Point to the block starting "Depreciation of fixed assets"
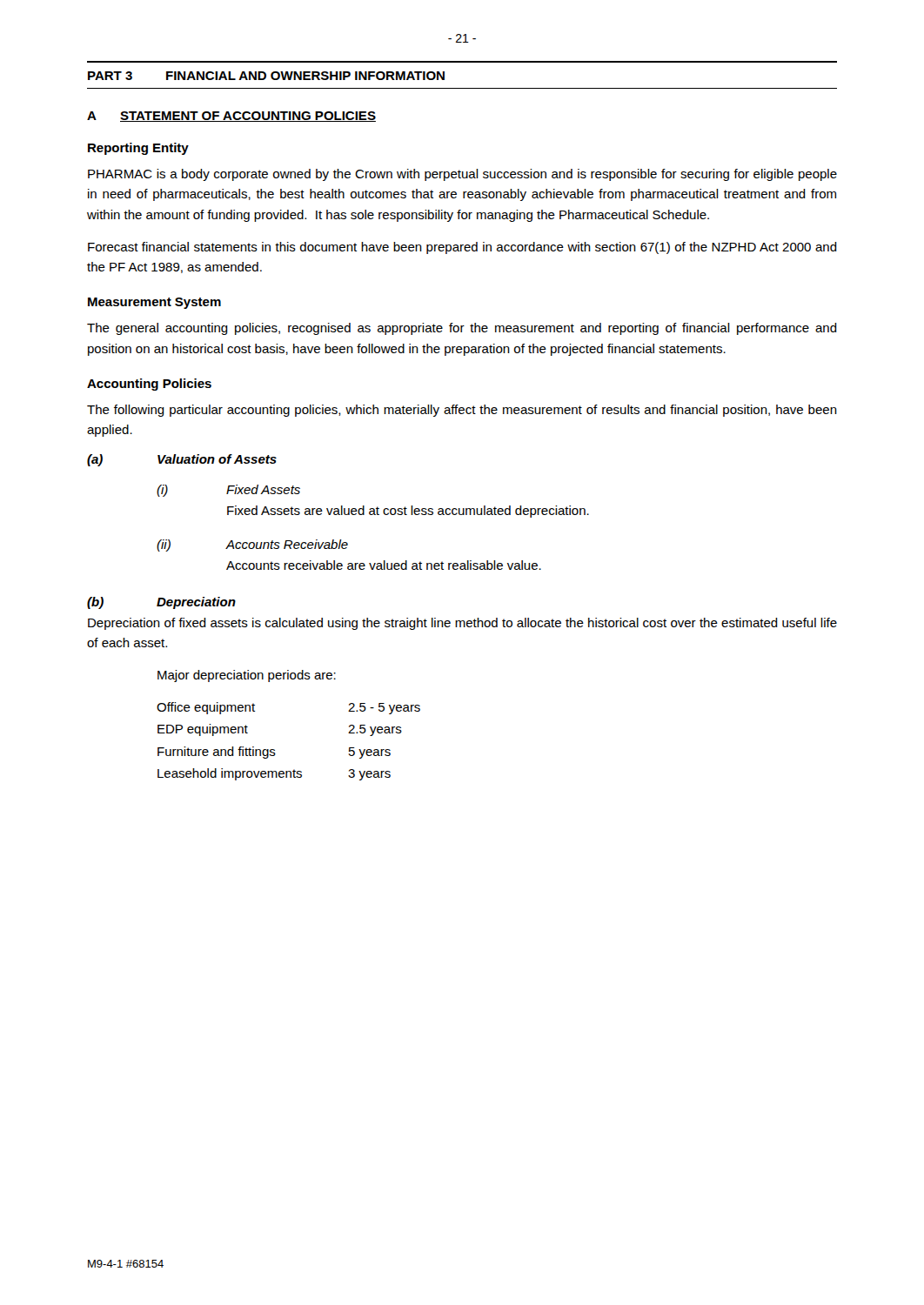Viewport: 924px width, 1305px height. (462, 632)
